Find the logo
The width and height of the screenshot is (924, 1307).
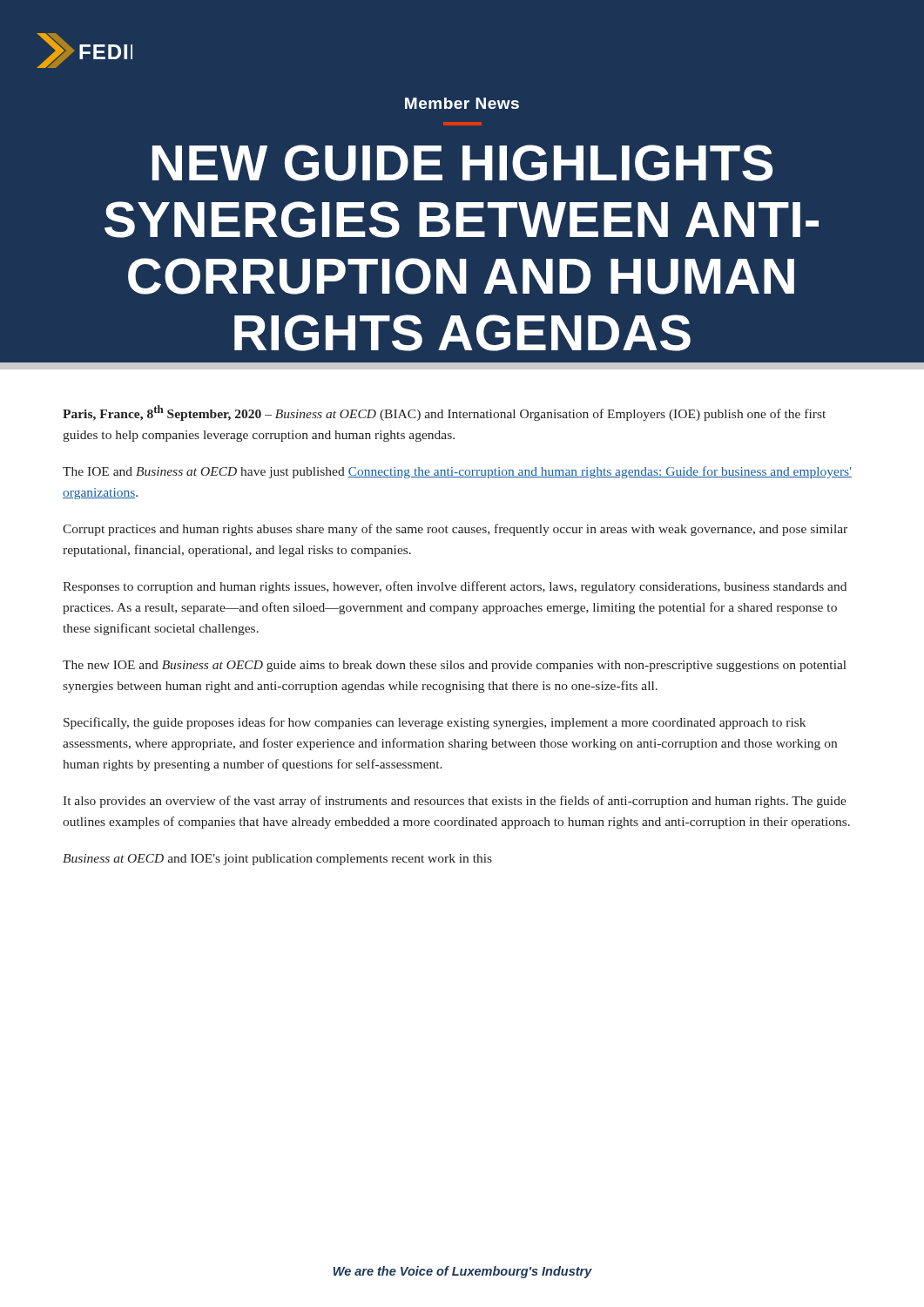(84, 53)
